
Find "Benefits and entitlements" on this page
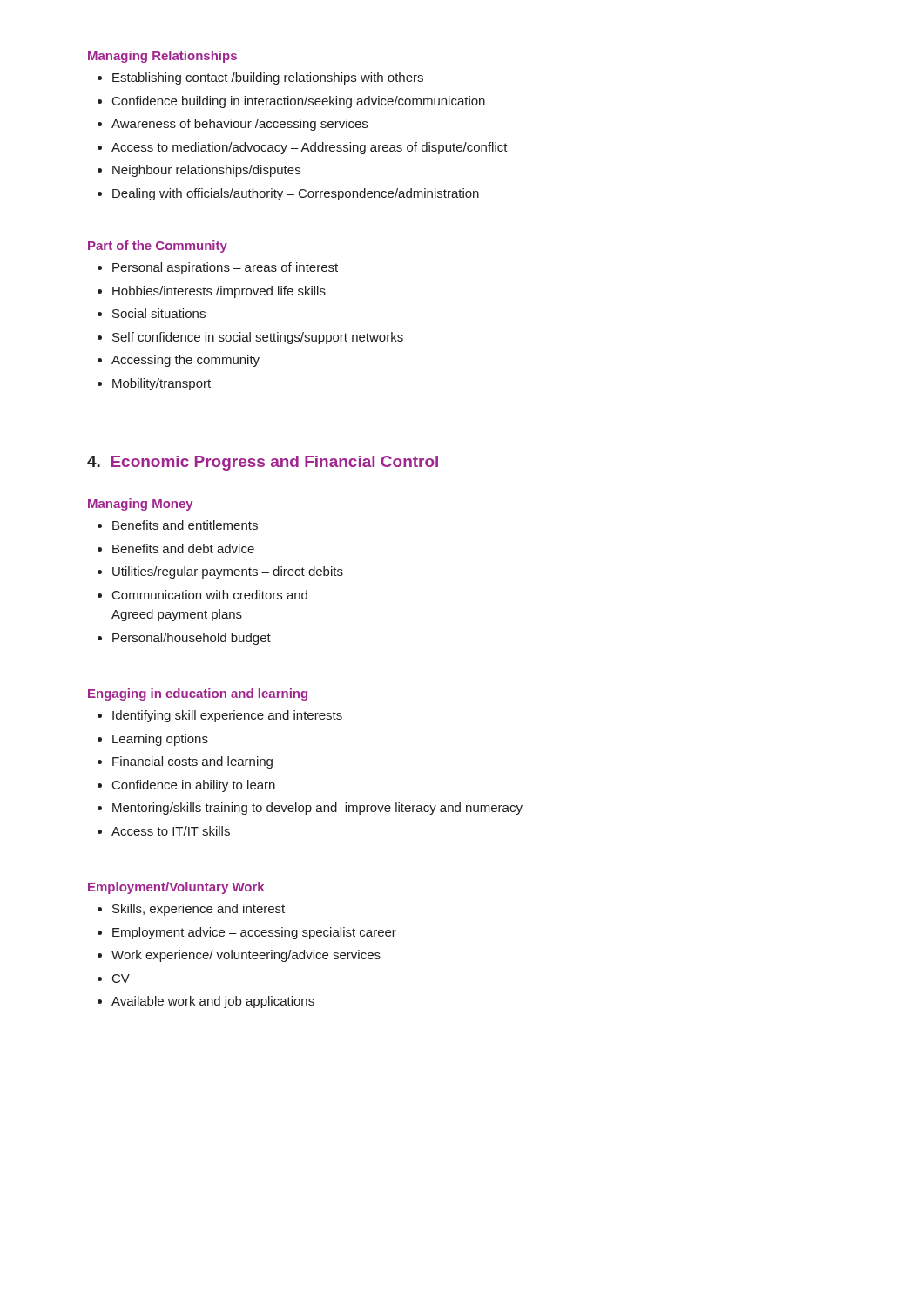click(185, 525)
